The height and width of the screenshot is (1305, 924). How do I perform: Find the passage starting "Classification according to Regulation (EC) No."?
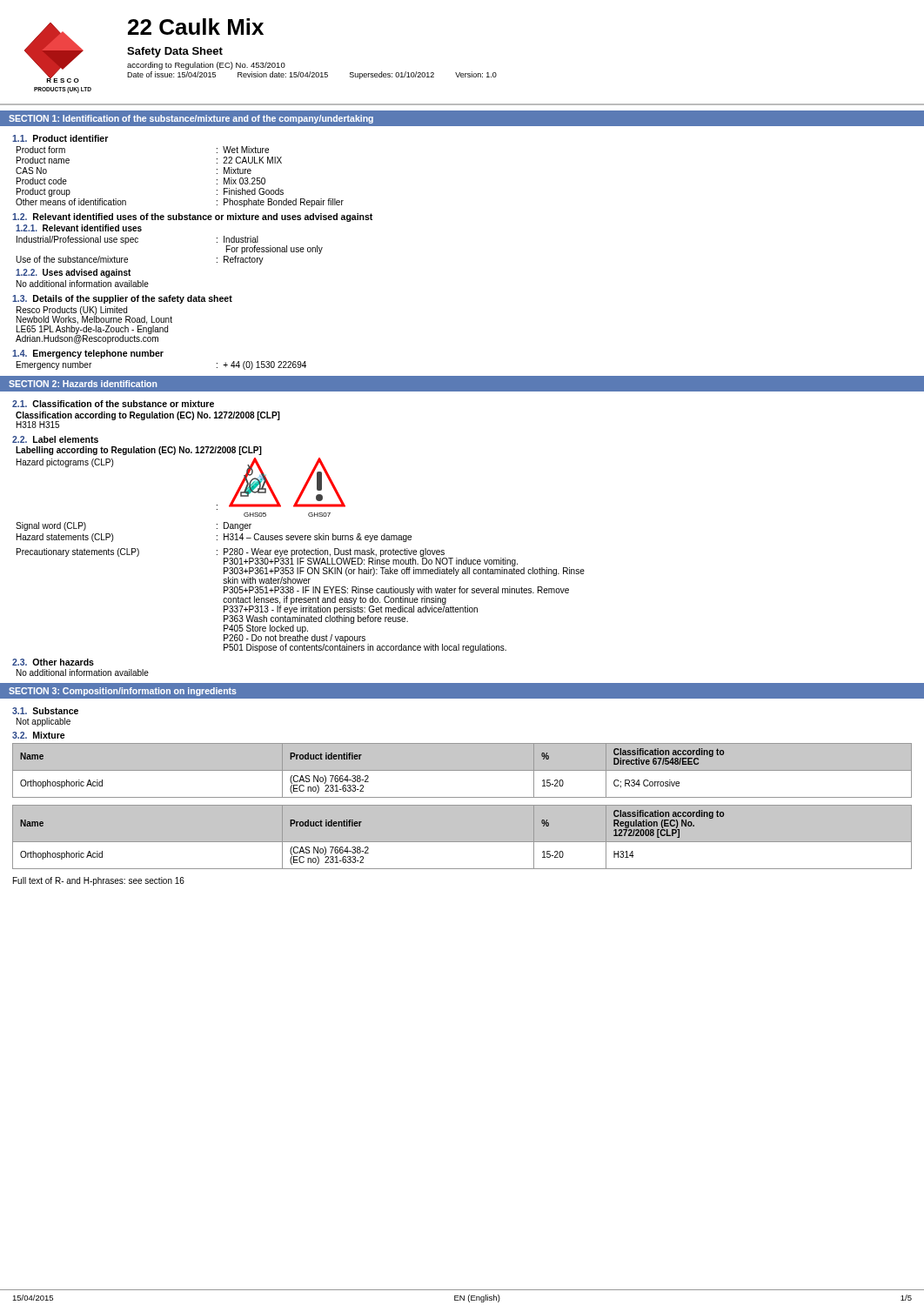pos(148,420)
